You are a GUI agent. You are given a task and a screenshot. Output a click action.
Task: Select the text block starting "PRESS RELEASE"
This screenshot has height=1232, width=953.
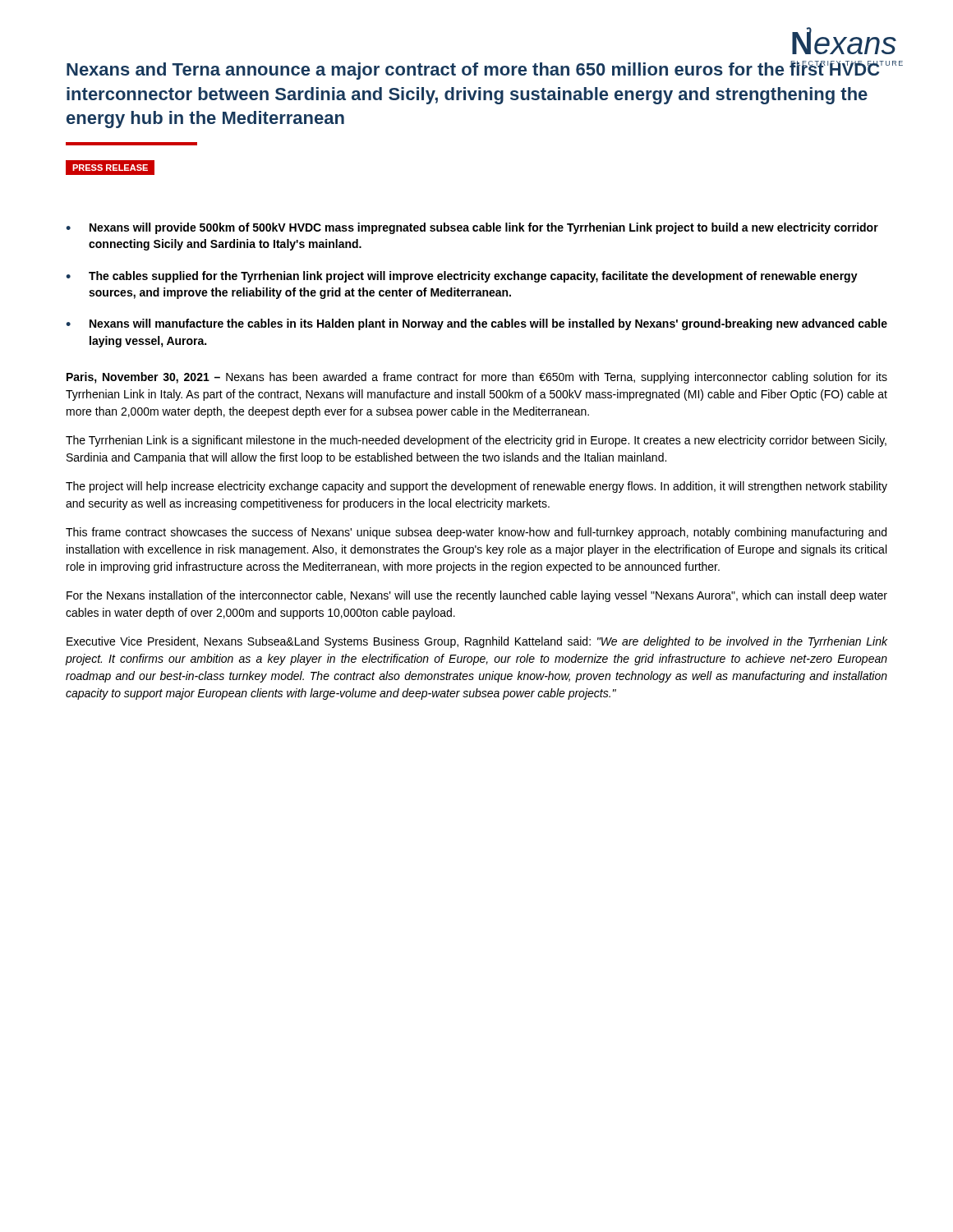pos(110,168)
